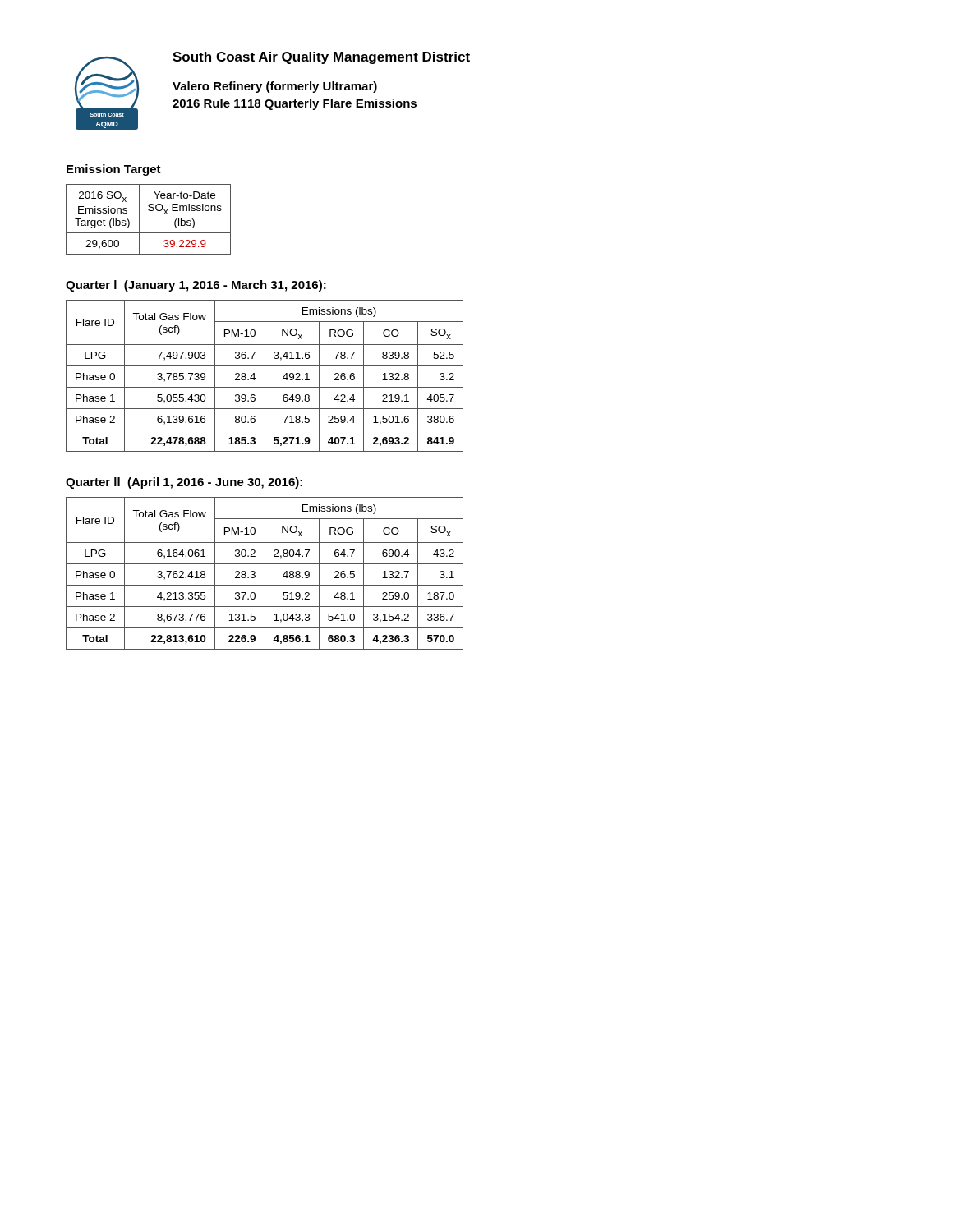Where does it say "Emission Target"?
This screenshot has width=953, height=1232.
pyautogui.click(x=113, y=169)
